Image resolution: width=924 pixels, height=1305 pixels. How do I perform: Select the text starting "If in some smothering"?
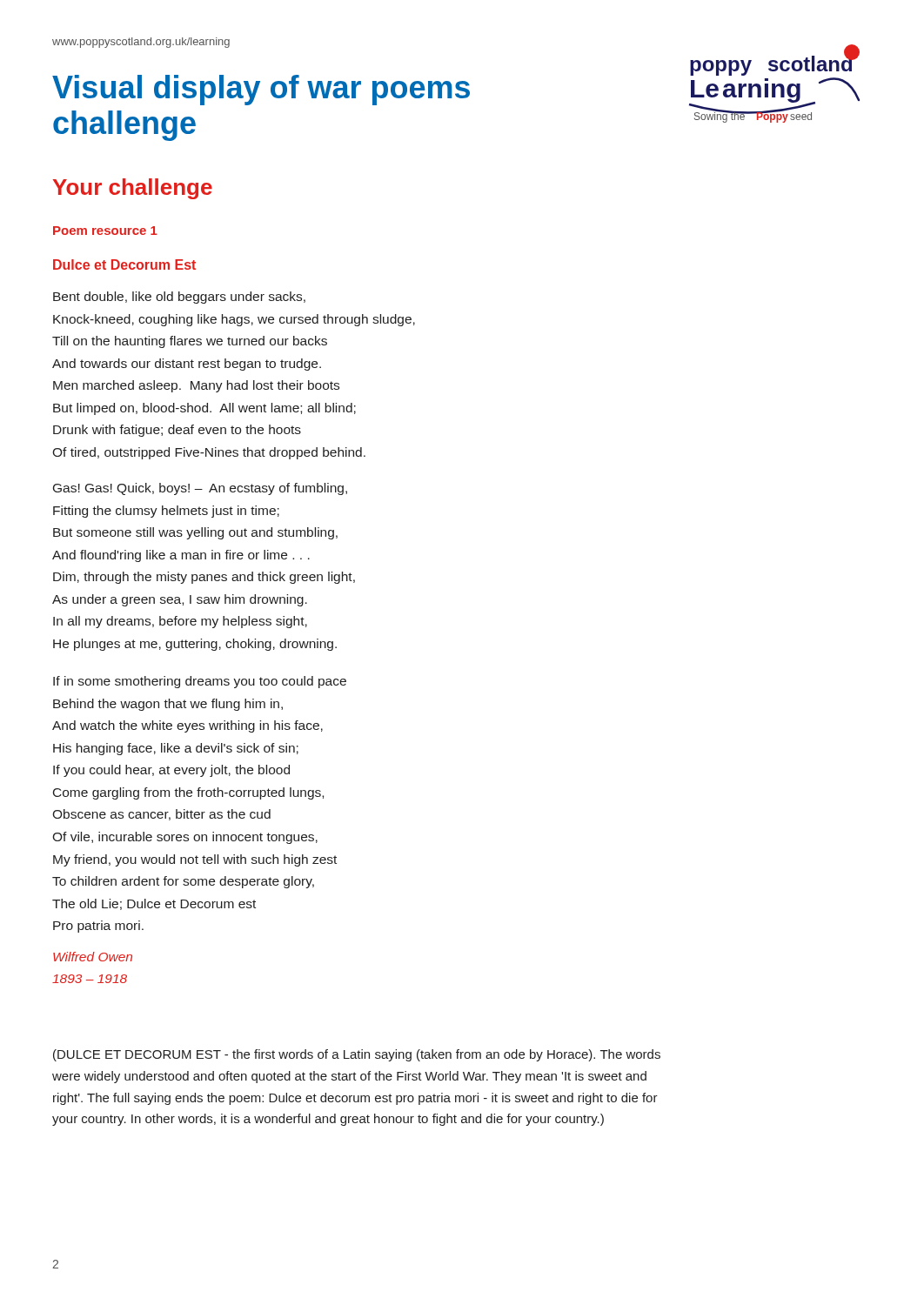[200, 682]
